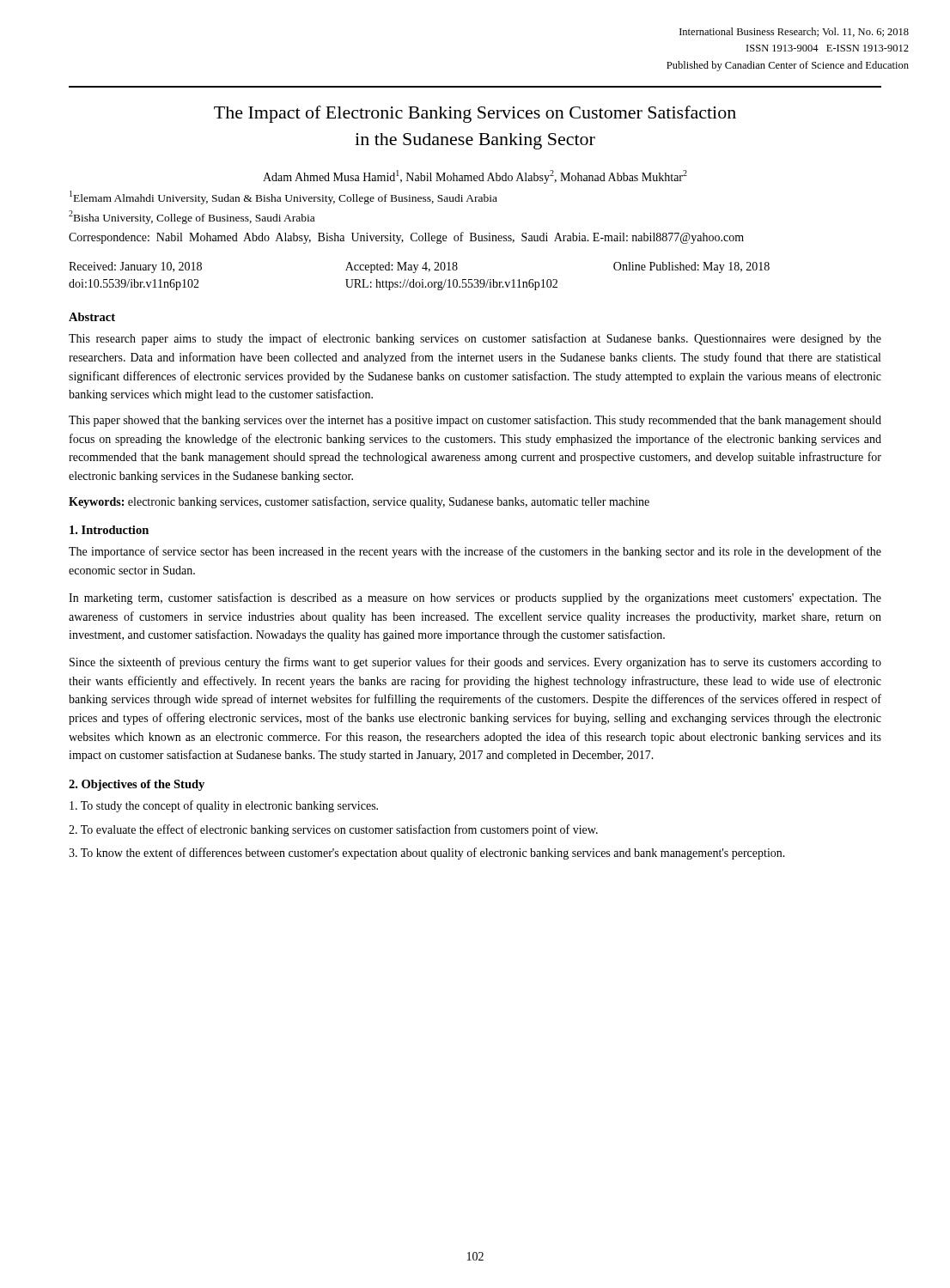Click the passage that begins "This paper showed that the banking services over"
This screenshot has height=1288, width=950.
(475, 448)
